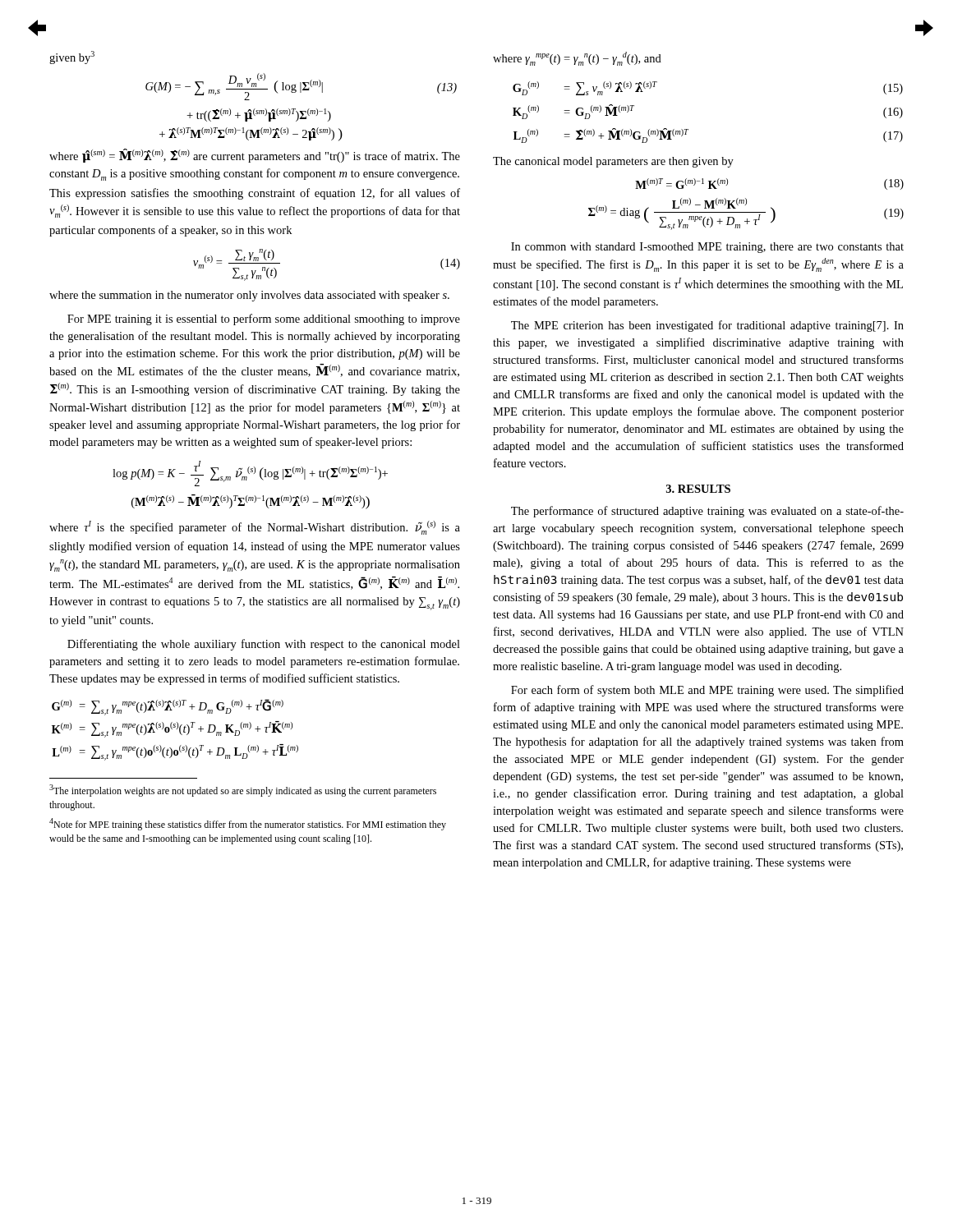This screenshot has width=953, height=1232.
Task: Navigate to the element starting "Differentiating the whole auxiliary function with respect to"
Action: pos(255,662)
